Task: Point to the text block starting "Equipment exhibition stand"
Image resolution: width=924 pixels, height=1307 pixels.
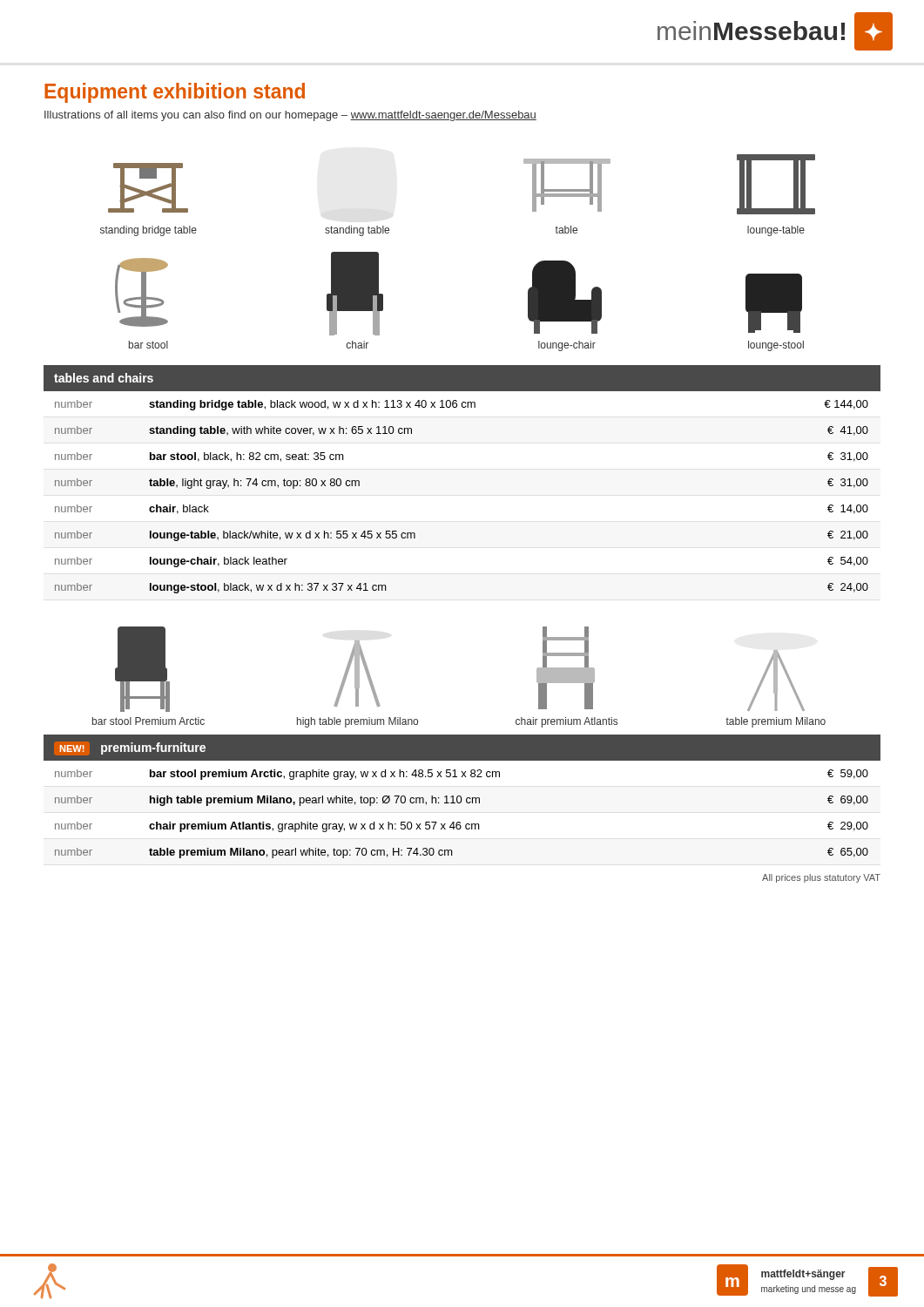Action: coord(175,91)
